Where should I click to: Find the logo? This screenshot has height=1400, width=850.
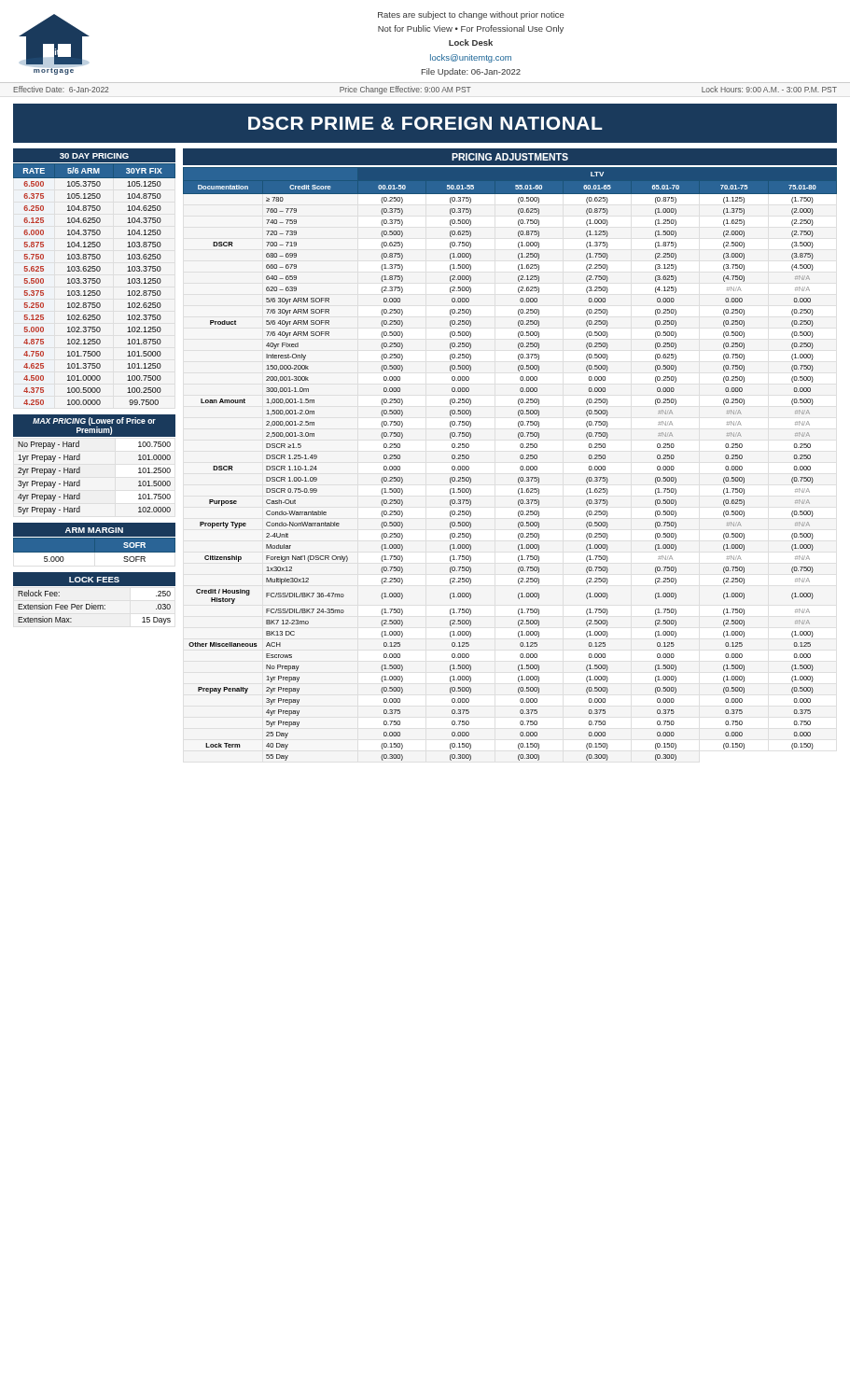(54, 43)
